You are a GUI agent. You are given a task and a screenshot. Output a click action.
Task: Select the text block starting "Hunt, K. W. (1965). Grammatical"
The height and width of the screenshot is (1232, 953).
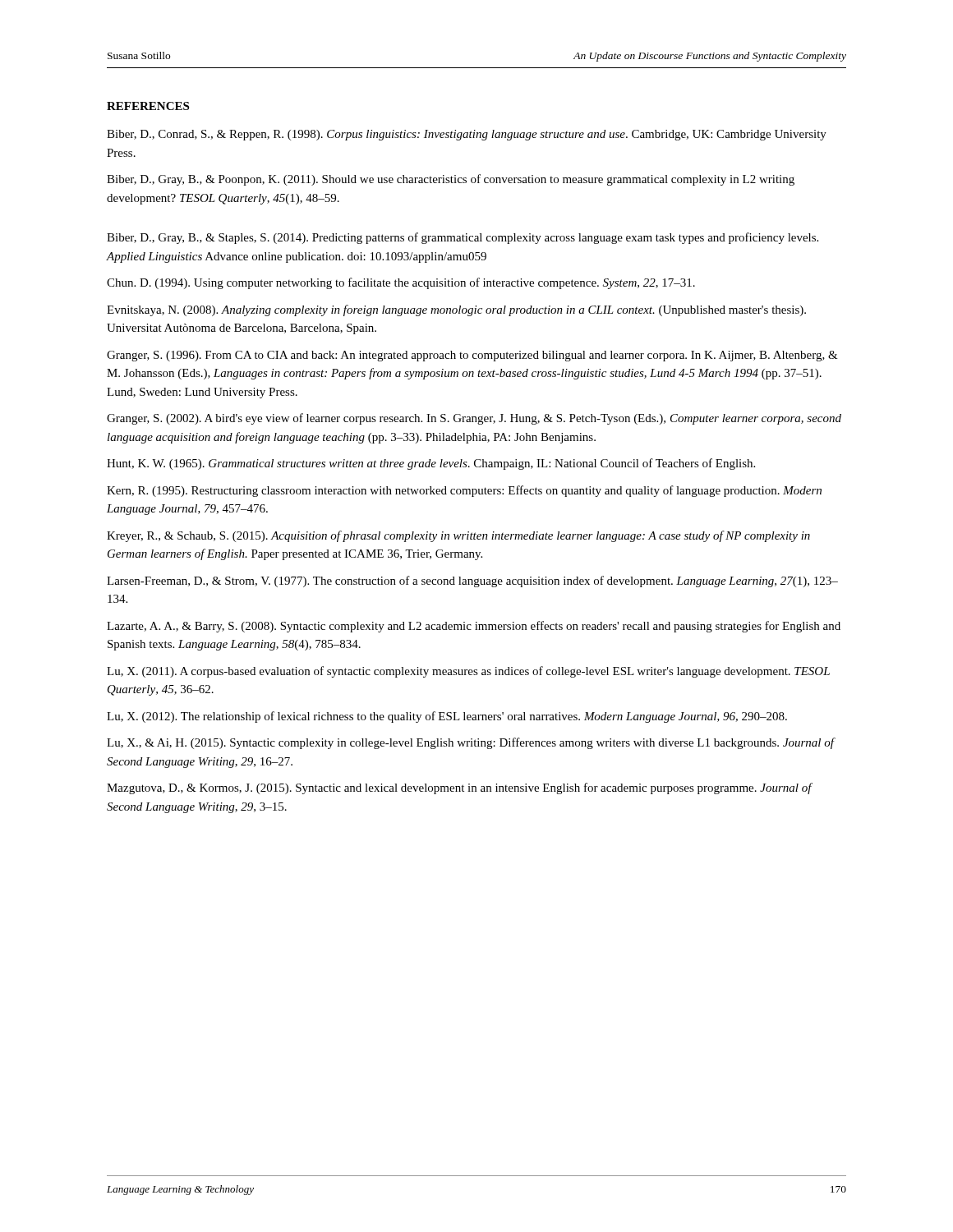click(x=431, y=463)
